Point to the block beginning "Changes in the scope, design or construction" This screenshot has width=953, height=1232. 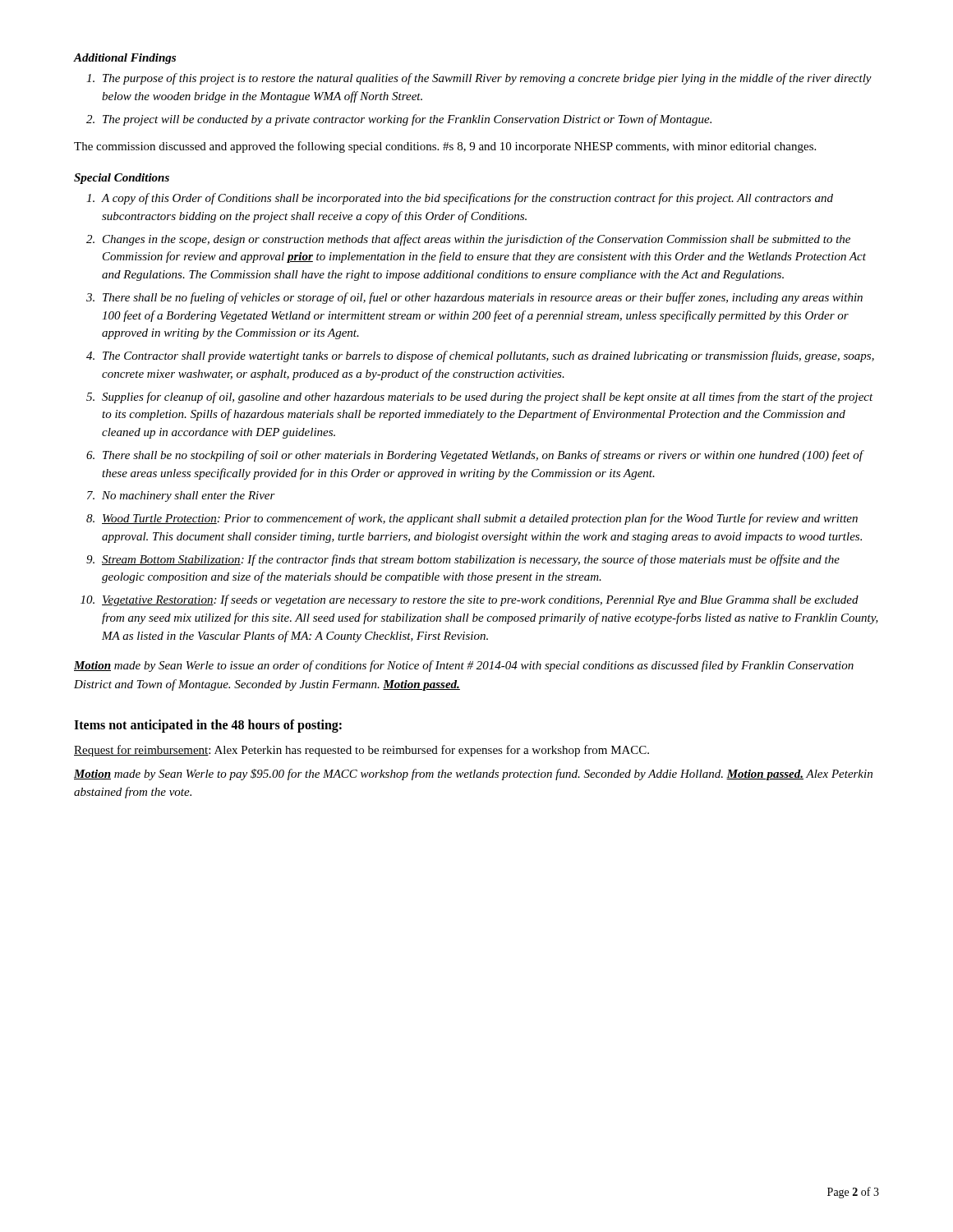[x=484, y=256]
